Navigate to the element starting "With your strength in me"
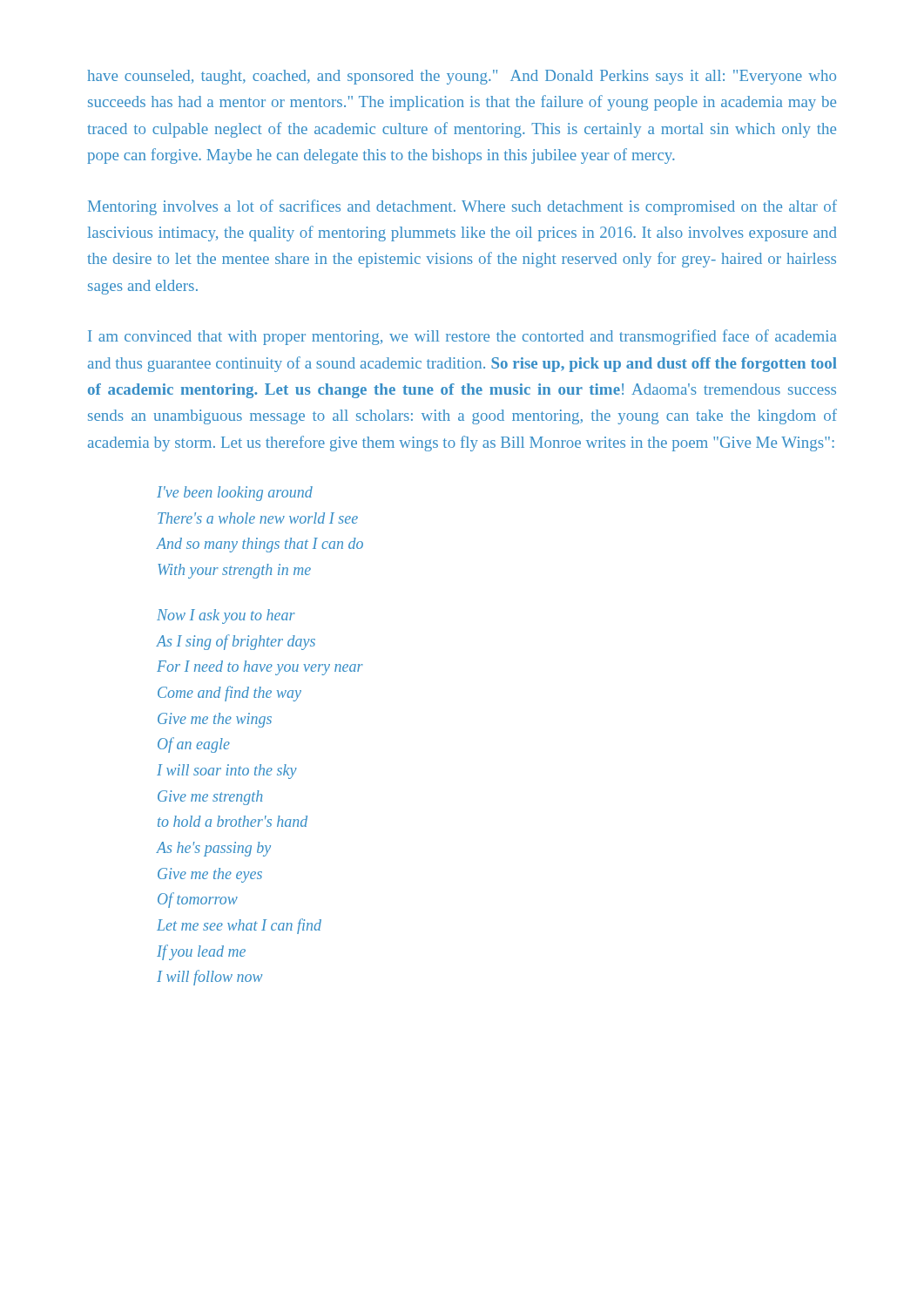 [234, 571]
